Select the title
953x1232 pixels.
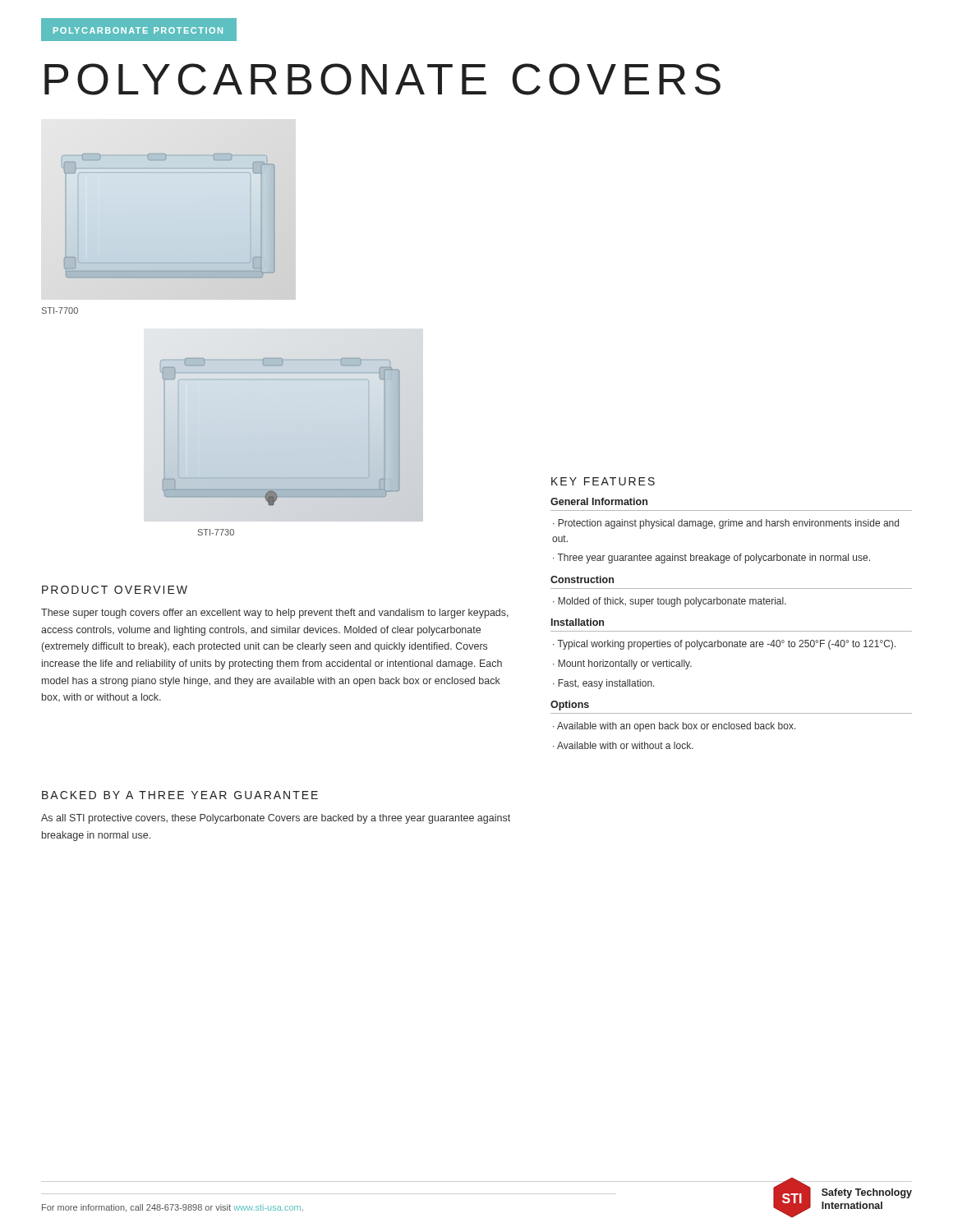(x=384, y=79)
